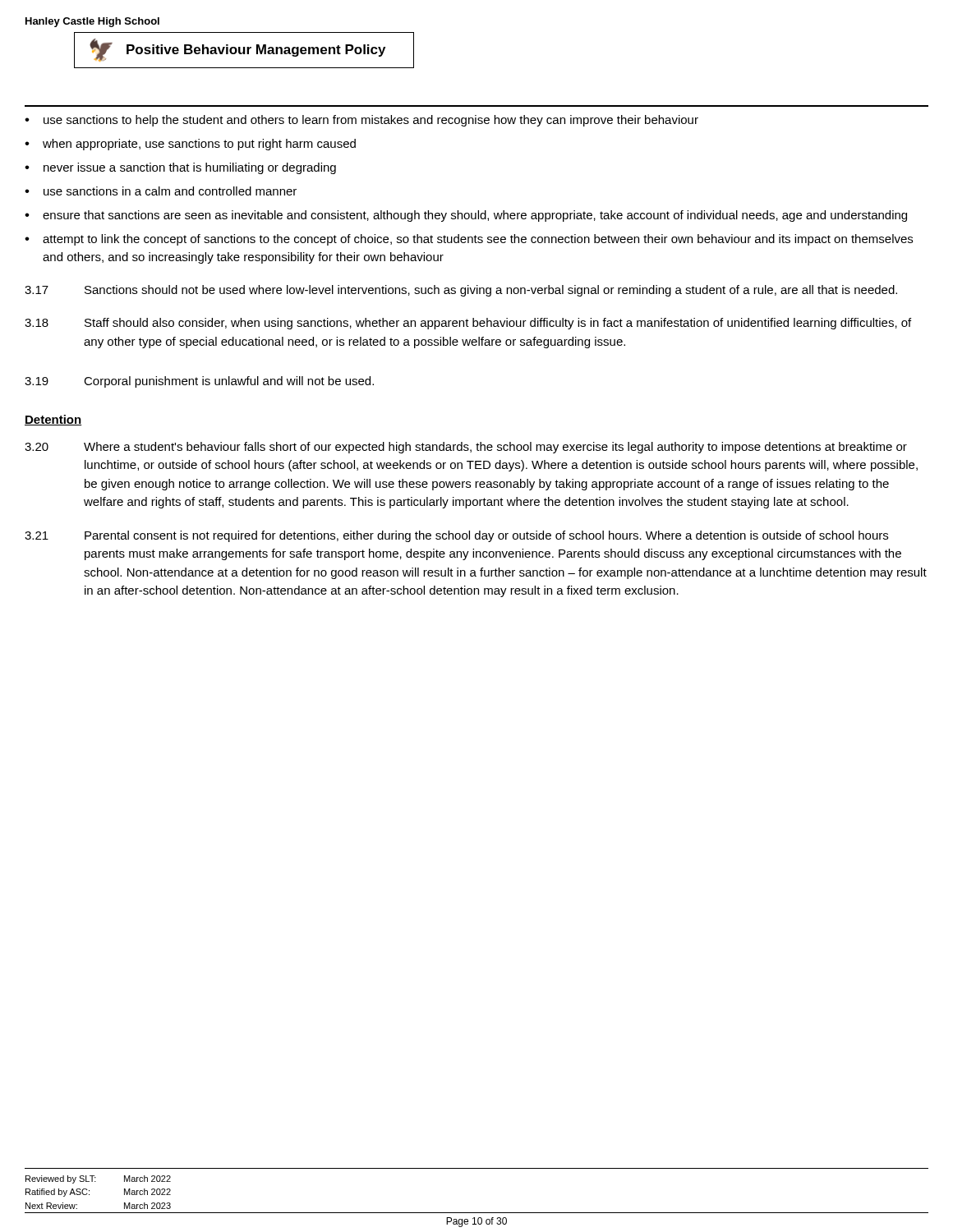The image size is (953, 1232).
Task: Click on the element starting "20 Where a student's behaviour"
Action: [476, 475]
